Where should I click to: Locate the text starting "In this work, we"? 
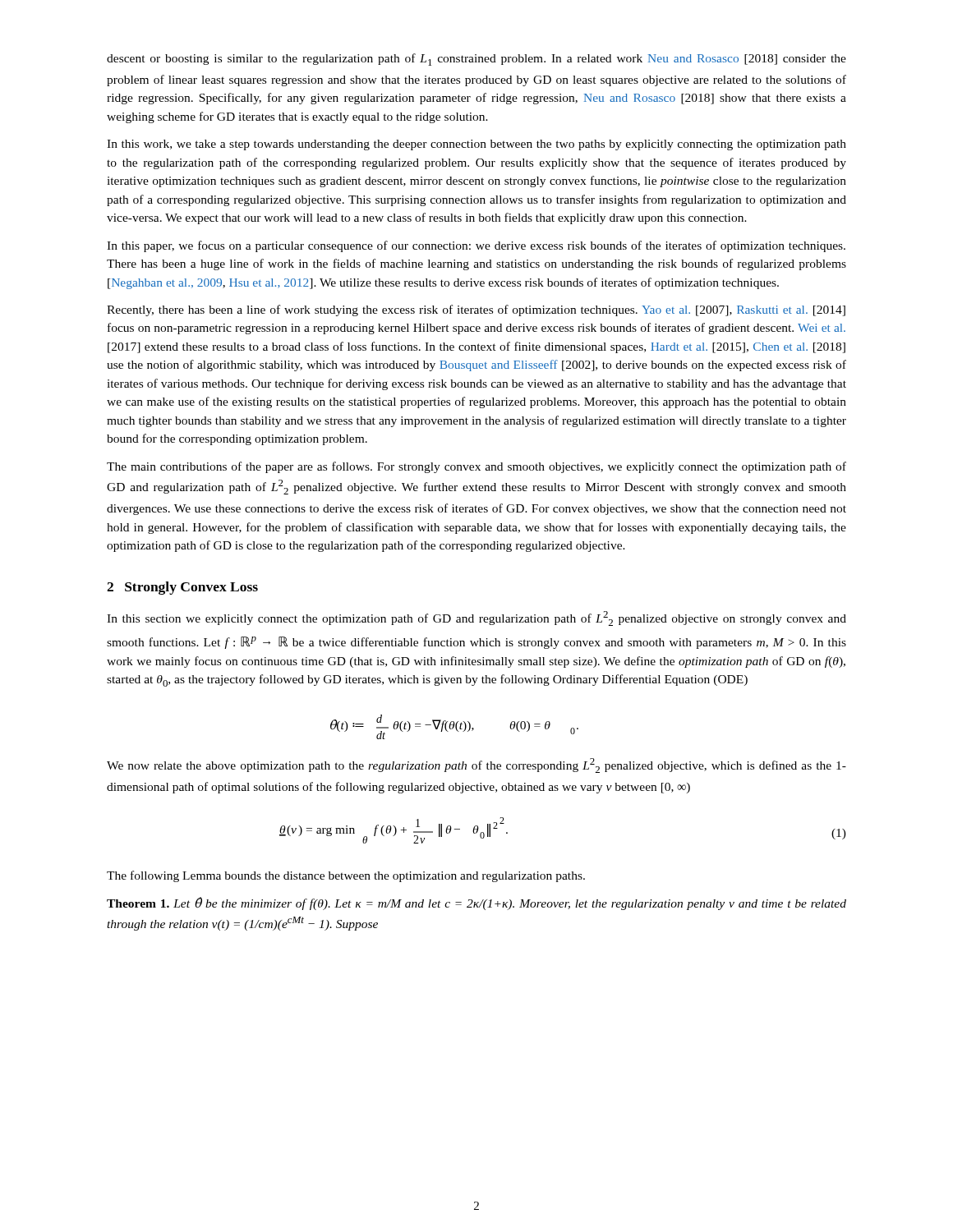(476, 181)
